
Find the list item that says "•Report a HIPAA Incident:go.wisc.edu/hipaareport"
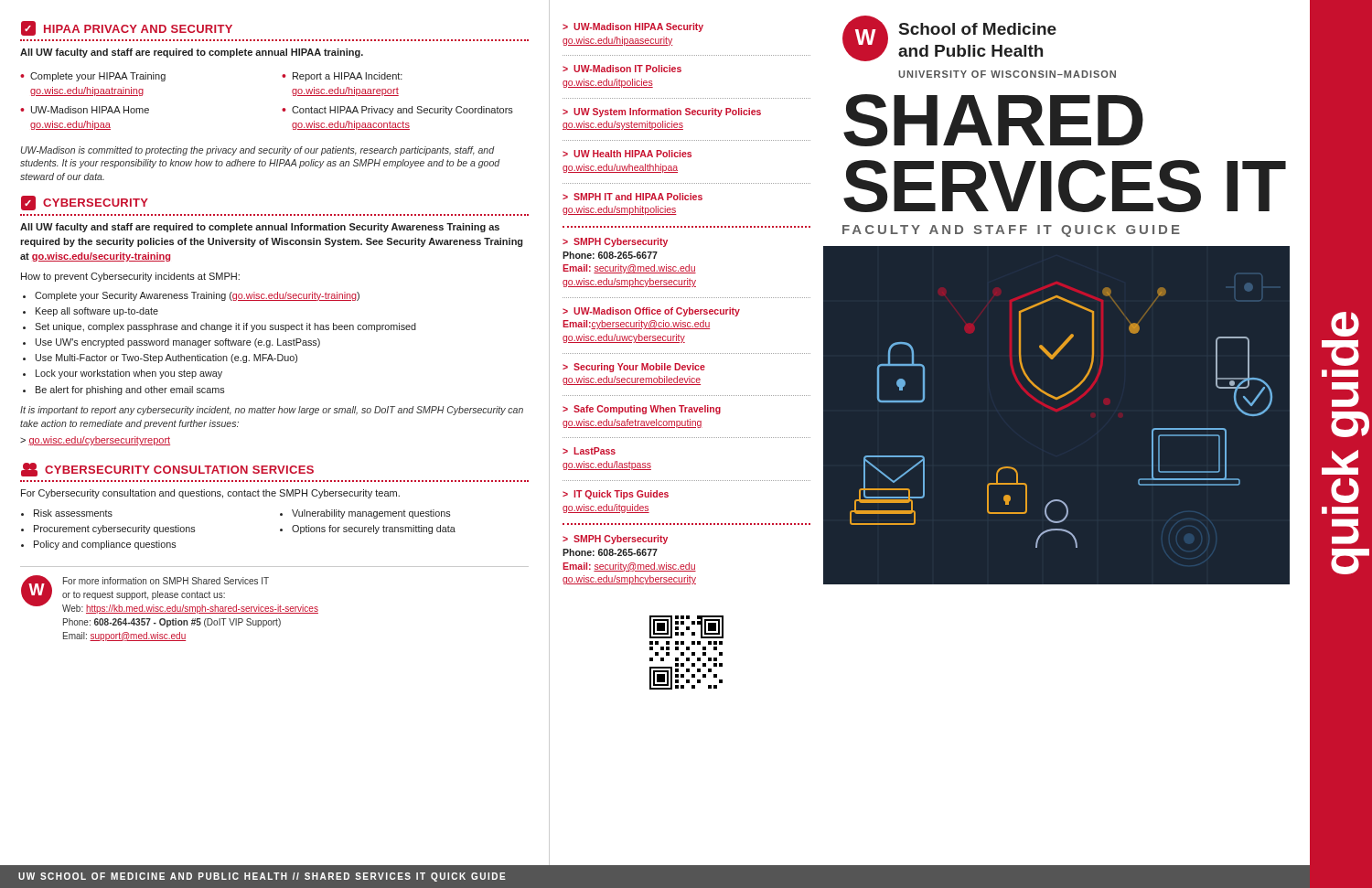coord(342,84)
